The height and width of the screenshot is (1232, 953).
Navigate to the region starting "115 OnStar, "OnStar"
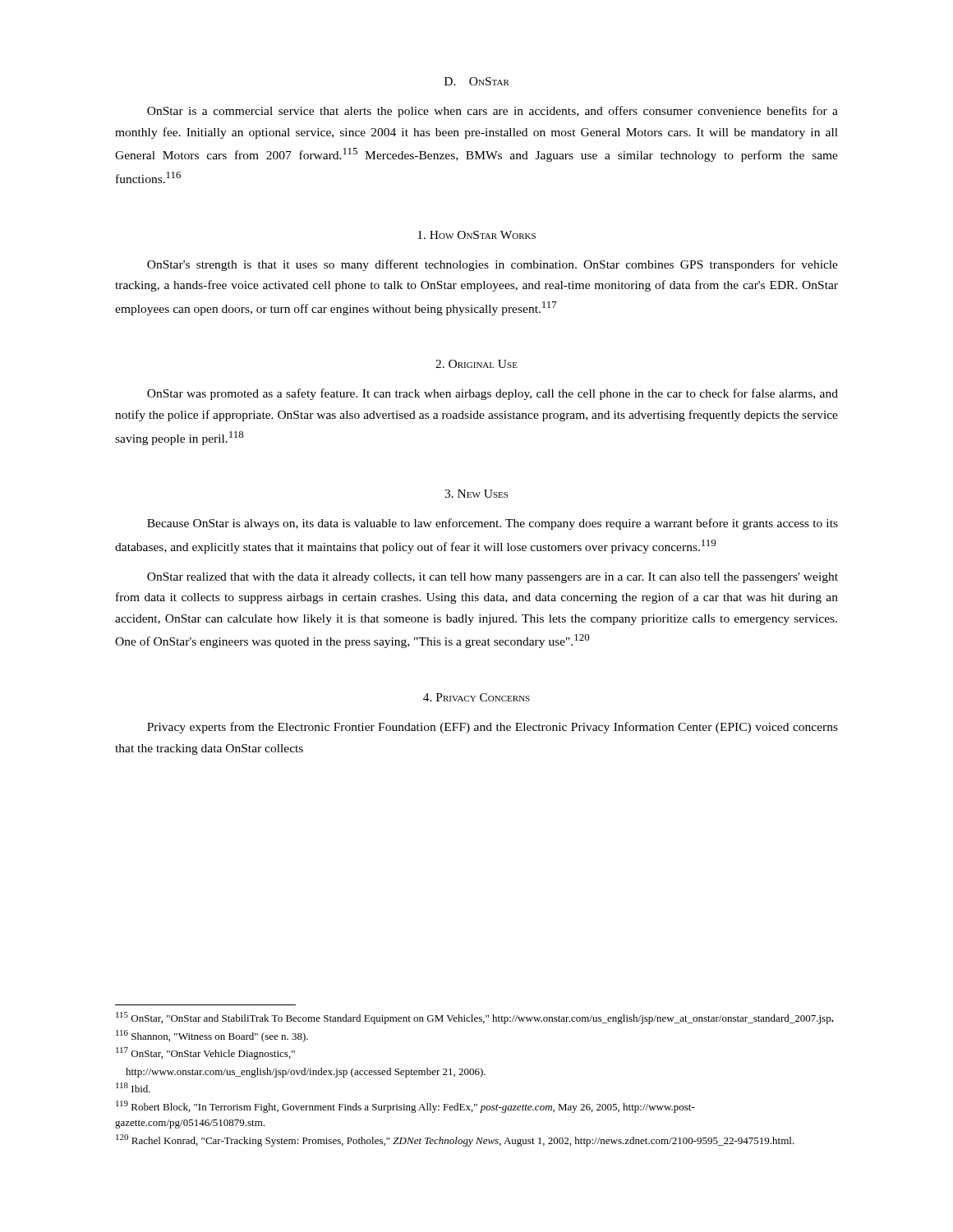point(474,1017)
